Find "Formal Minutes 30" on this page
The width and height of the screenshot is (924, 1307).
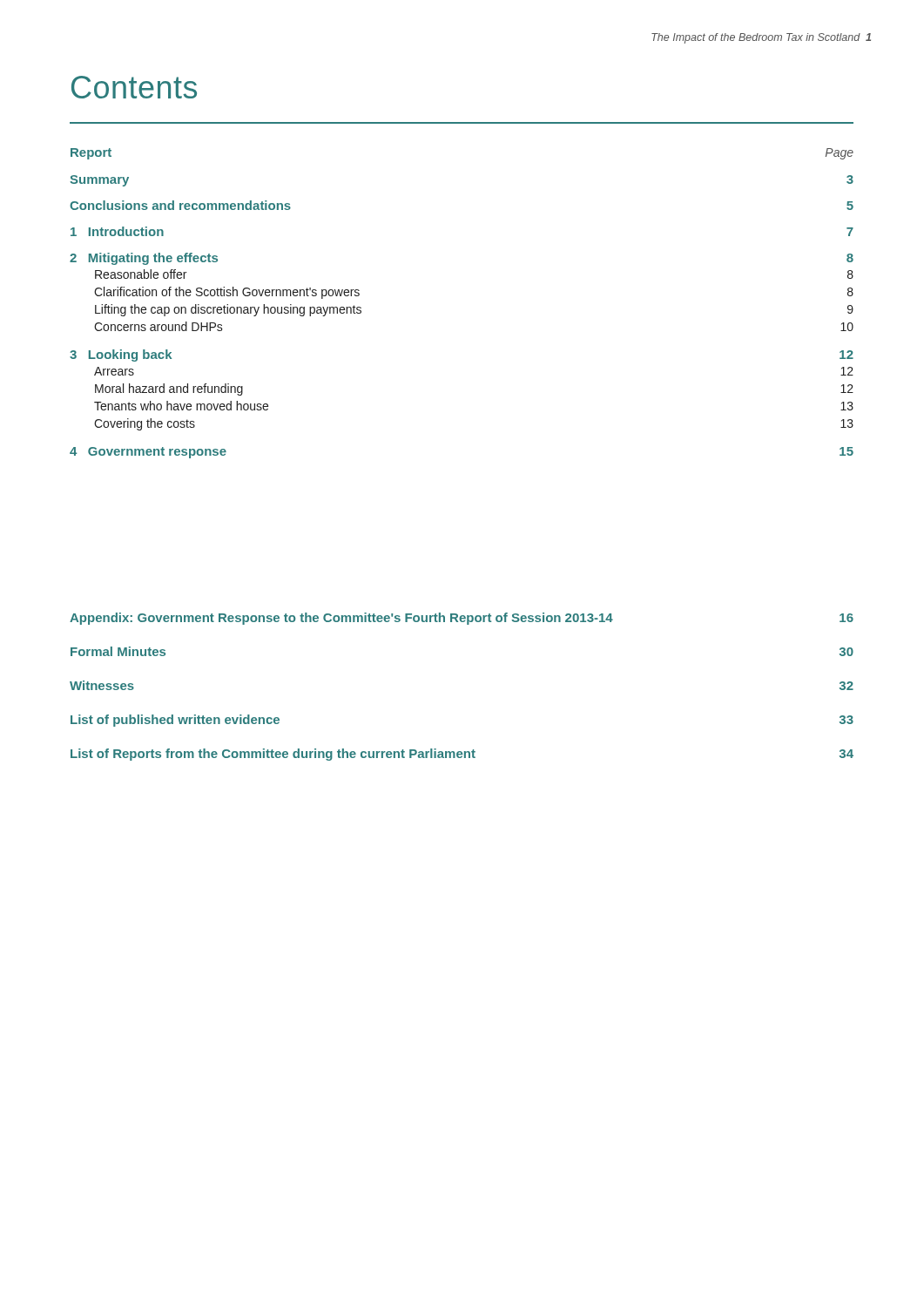pyautogui.click(x=121, y=651)
